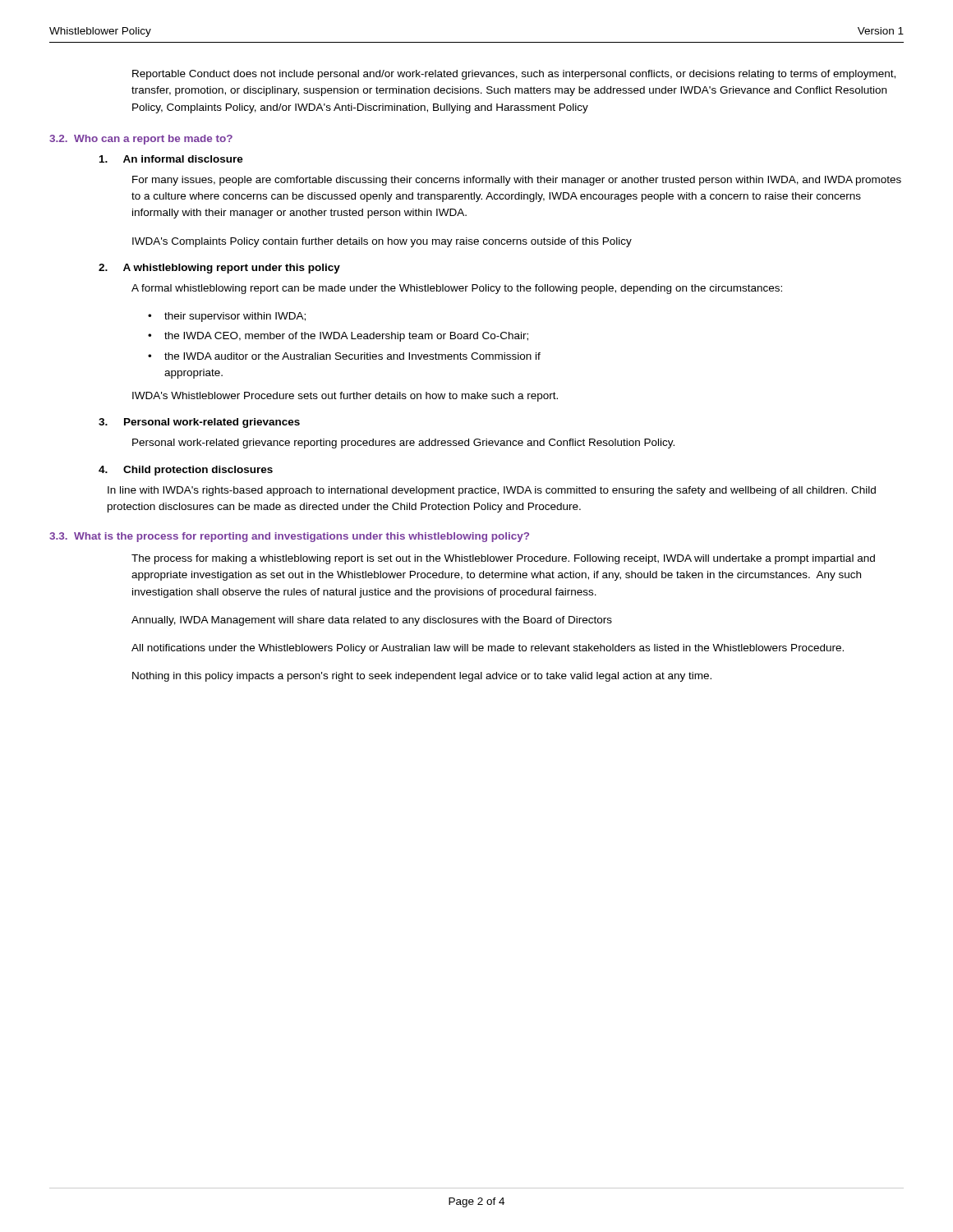This screenshot has height=1232, width=953.
Task: Click on the list item that reads "the IWDA auditor"
Action: pyautogui.click(x=352, y=364)
